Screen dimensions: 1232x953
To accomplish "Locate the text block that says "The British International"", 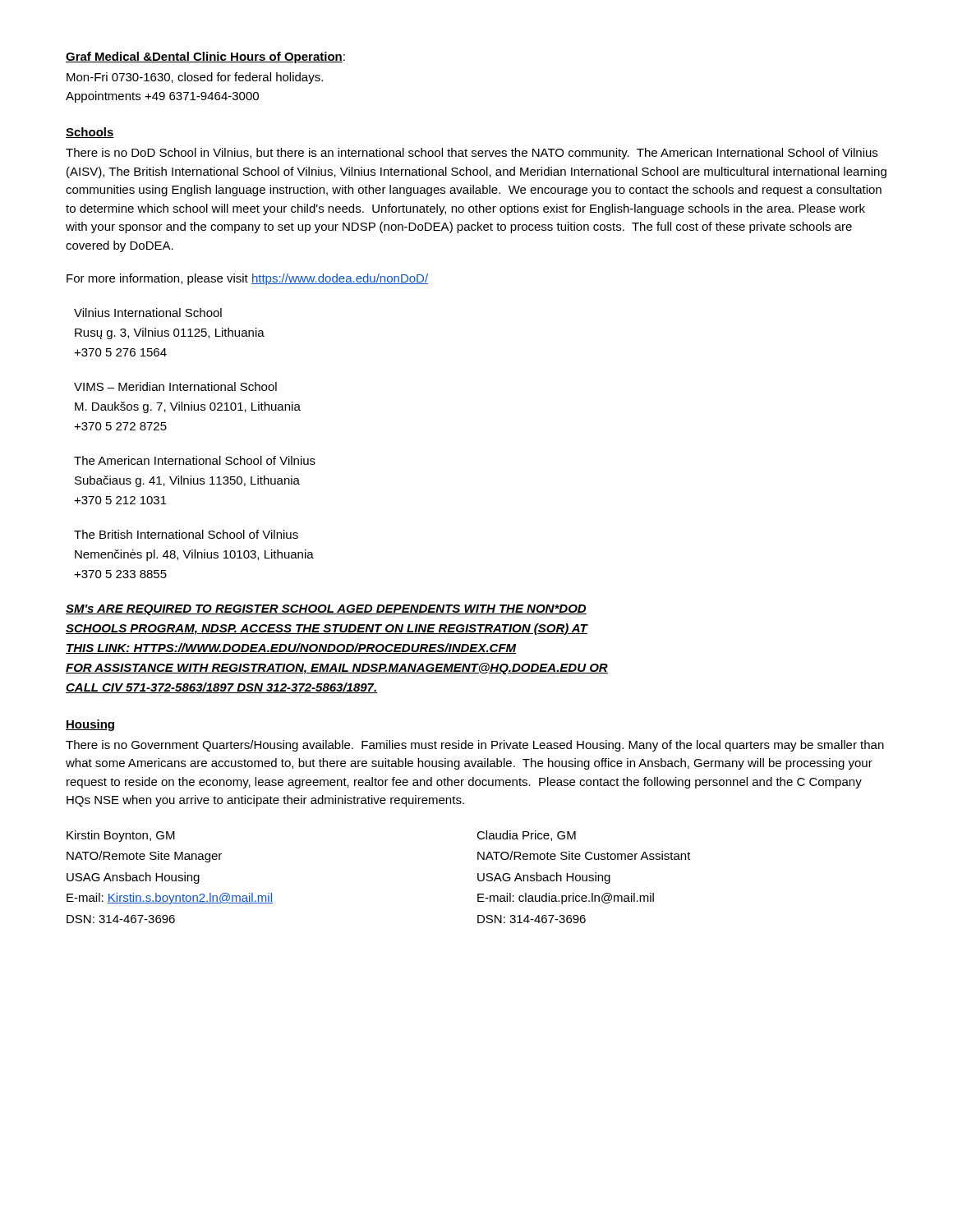I will (x=194, y=554).
